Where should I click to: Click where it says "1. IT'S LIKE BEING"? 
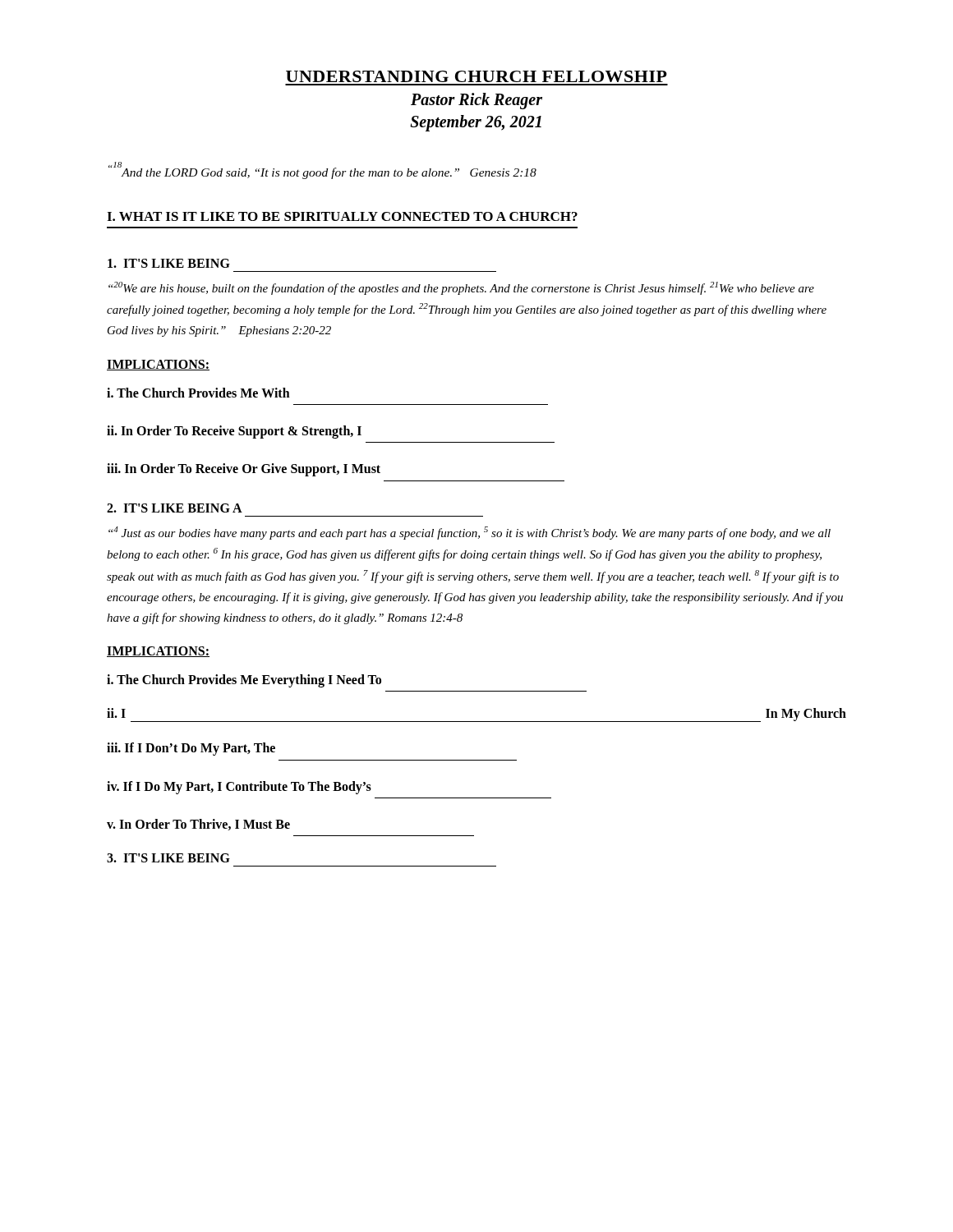pyautogui.click(x=301, y=264)
